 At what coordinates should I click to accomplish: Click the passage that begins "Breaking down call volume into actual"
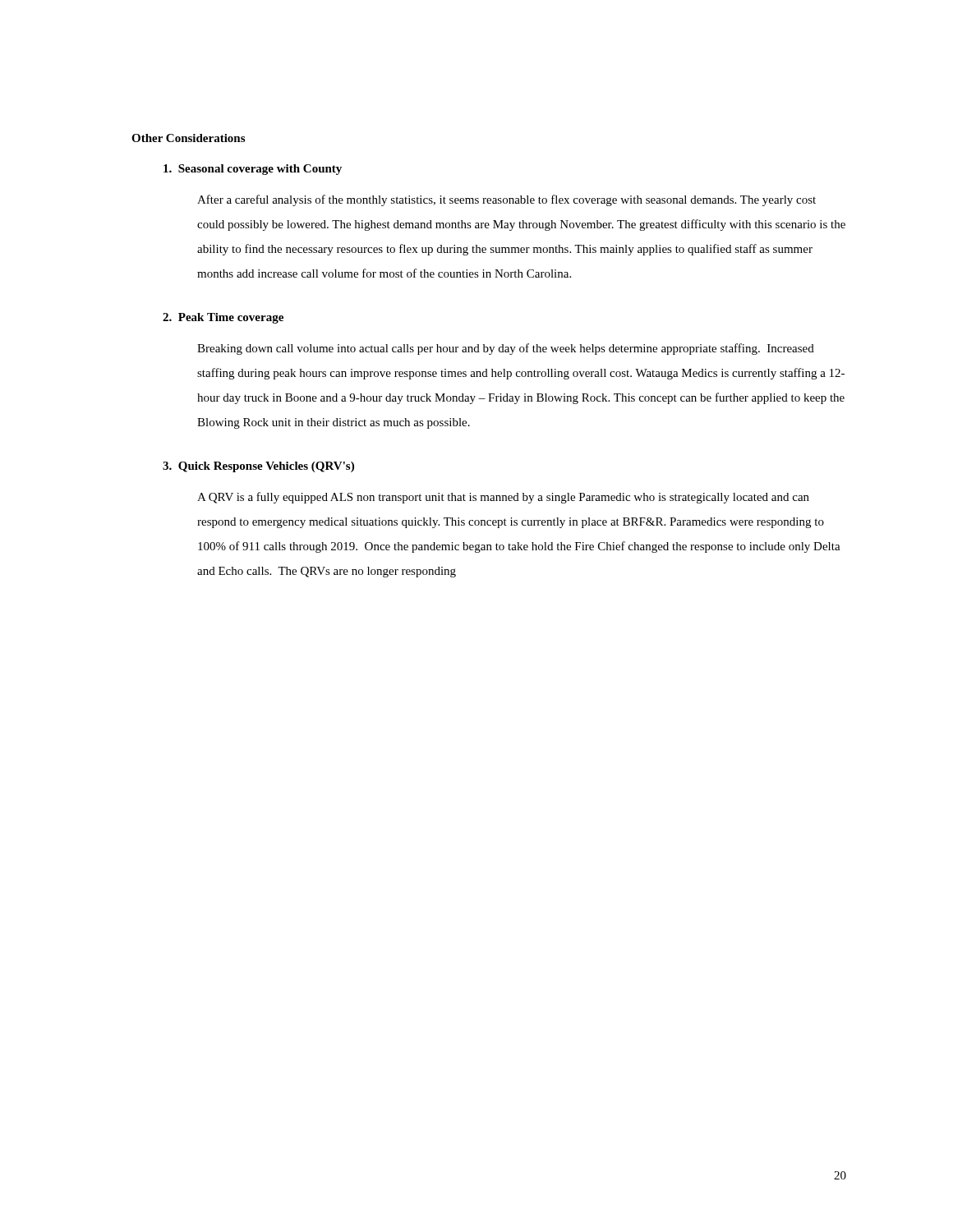[521, 385]
